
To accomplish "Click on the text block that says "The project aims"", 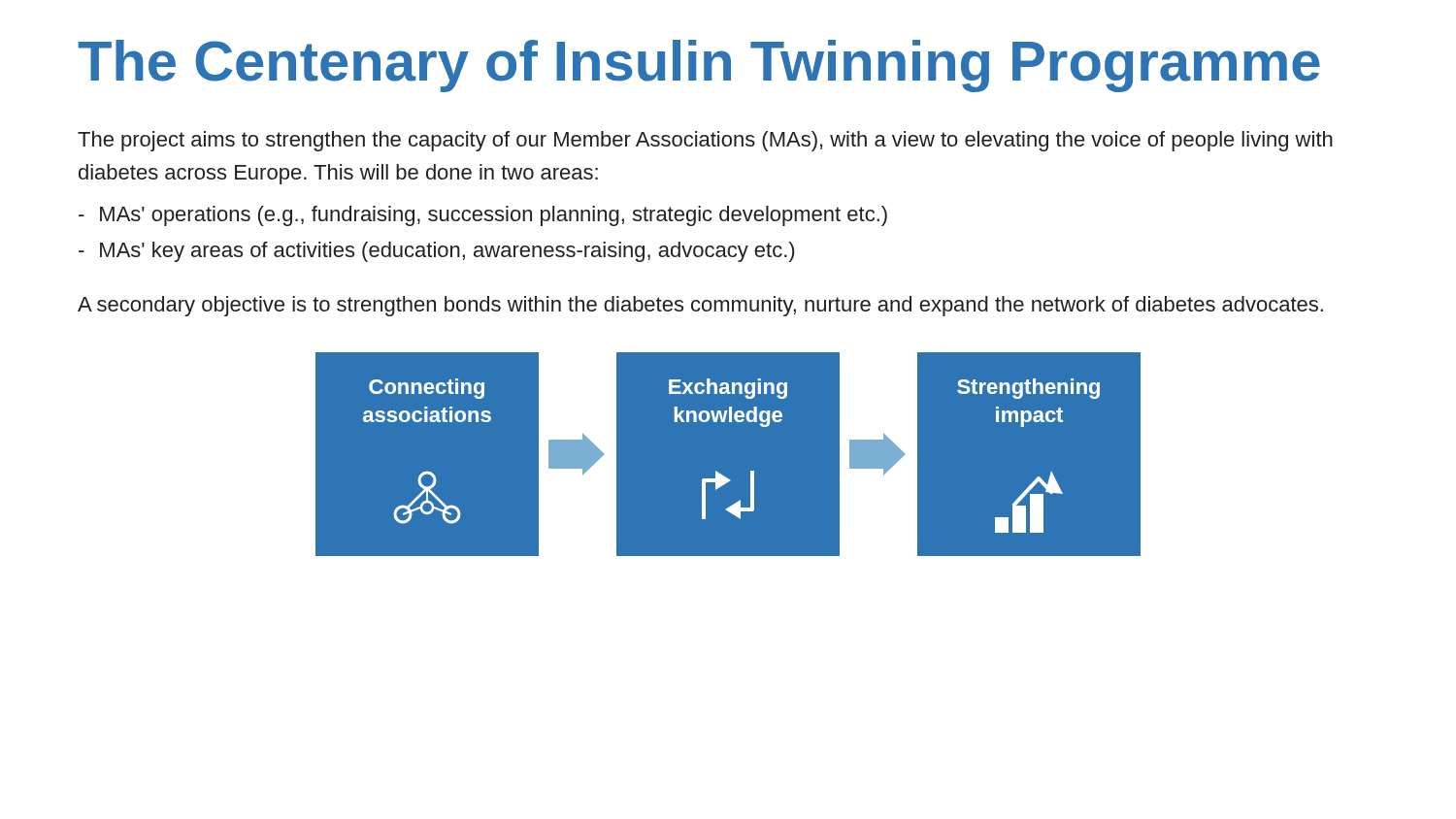I will point(706,155).
